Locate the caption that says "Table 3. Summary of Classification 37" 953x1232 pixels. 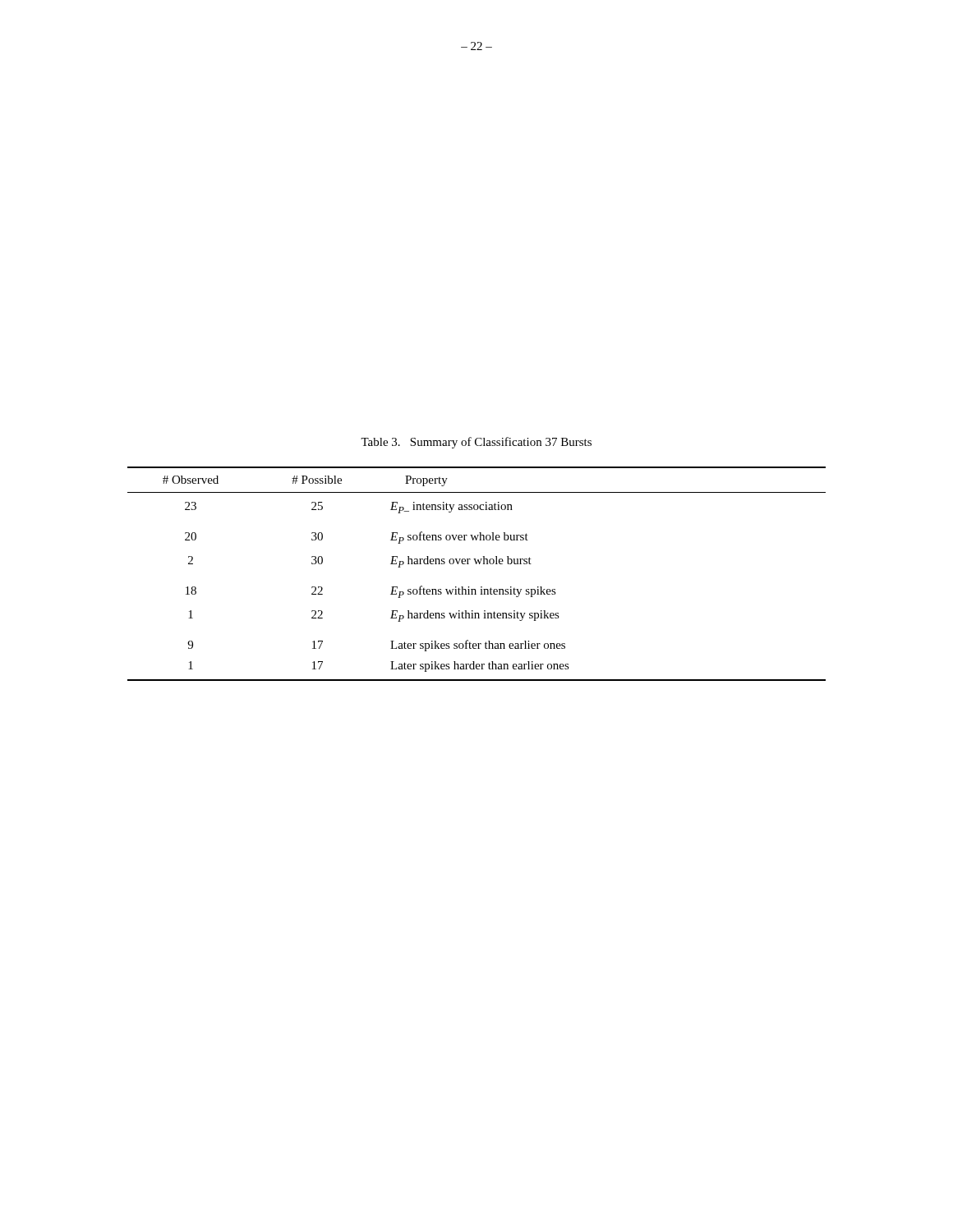[x=476, y=442]
